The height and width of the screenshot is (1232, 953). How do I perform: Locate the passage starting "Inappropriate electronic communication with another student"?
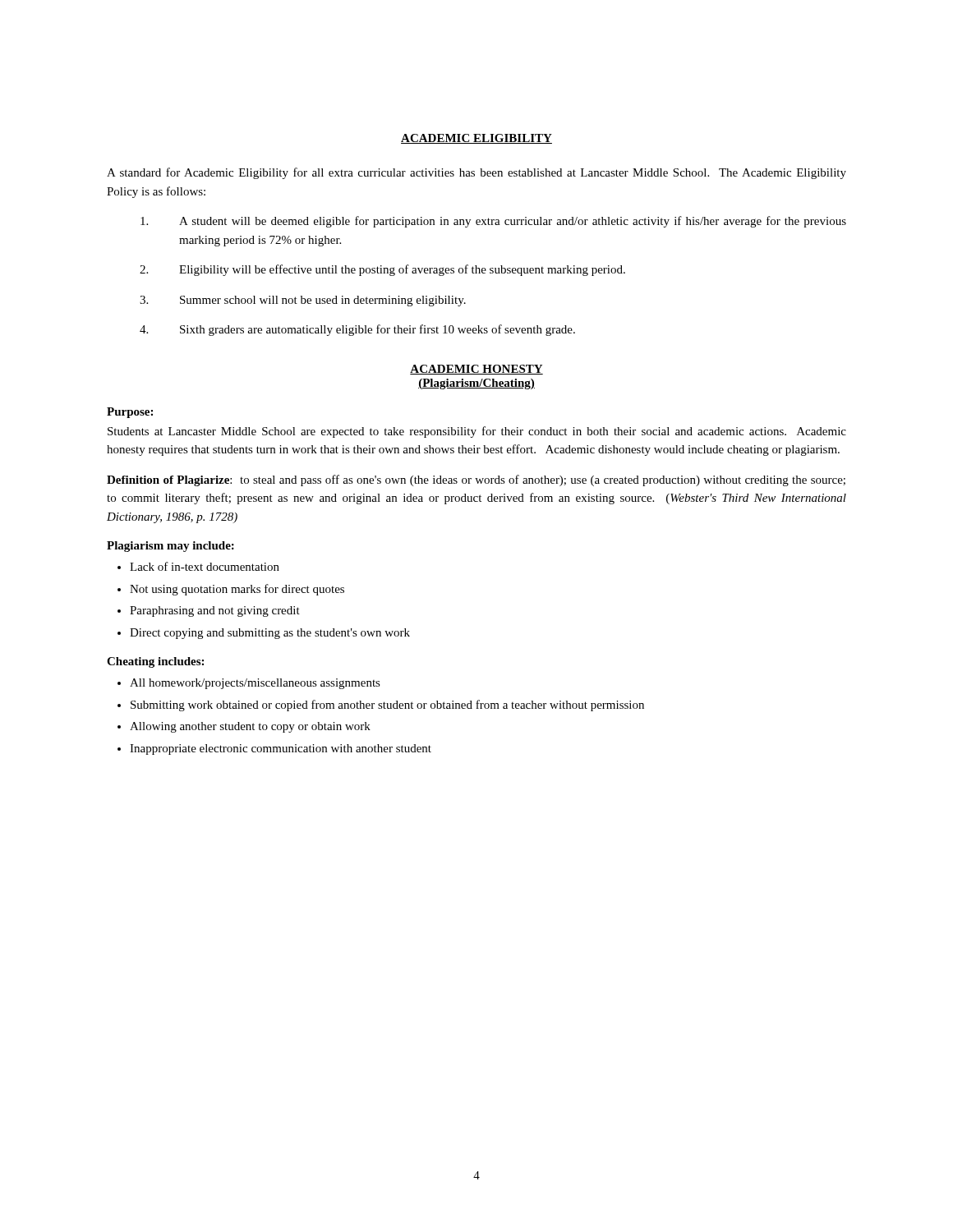point(281,749)
